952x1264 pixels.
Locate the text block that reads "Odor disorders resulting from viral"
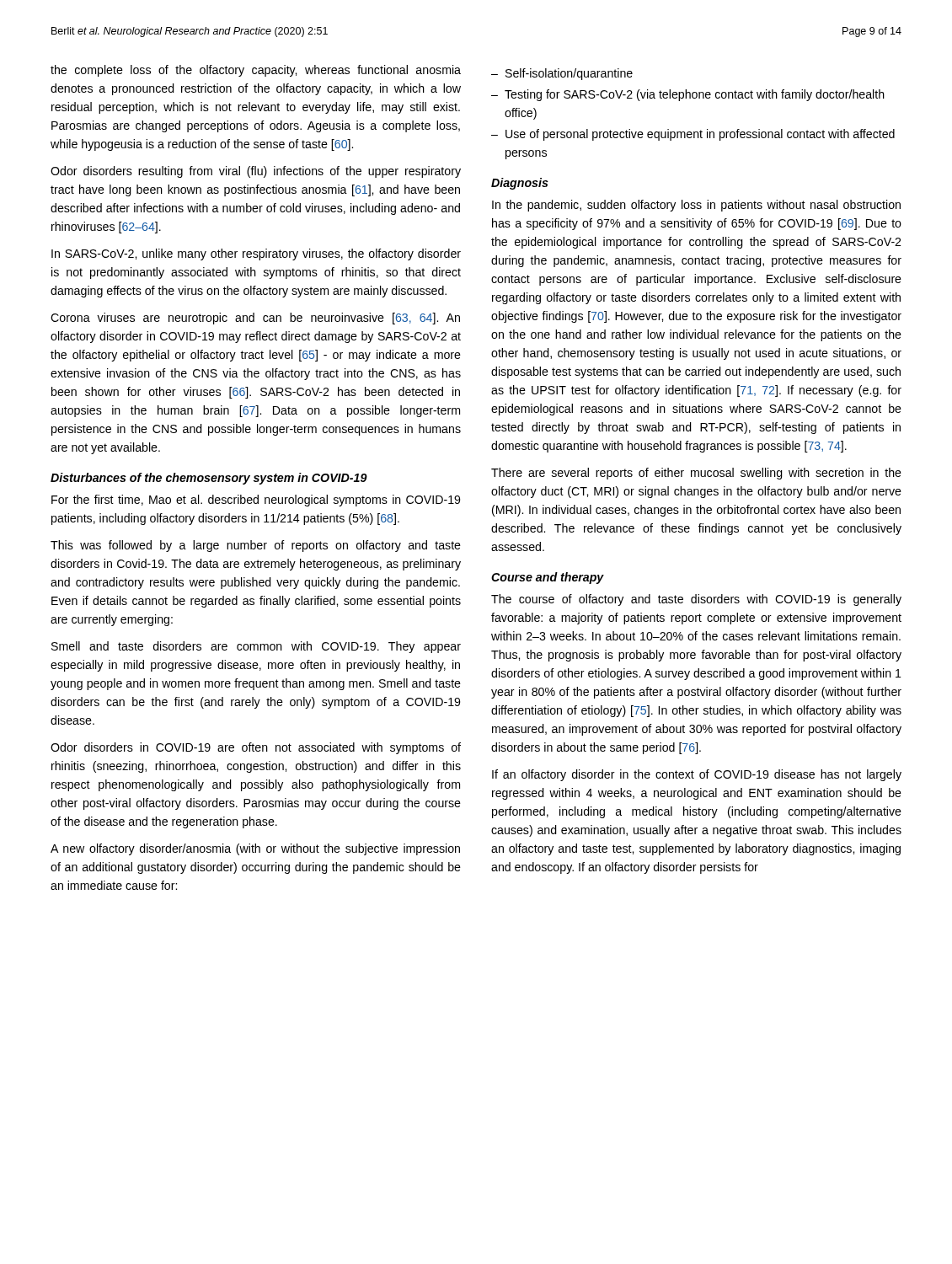click(256, 199)
